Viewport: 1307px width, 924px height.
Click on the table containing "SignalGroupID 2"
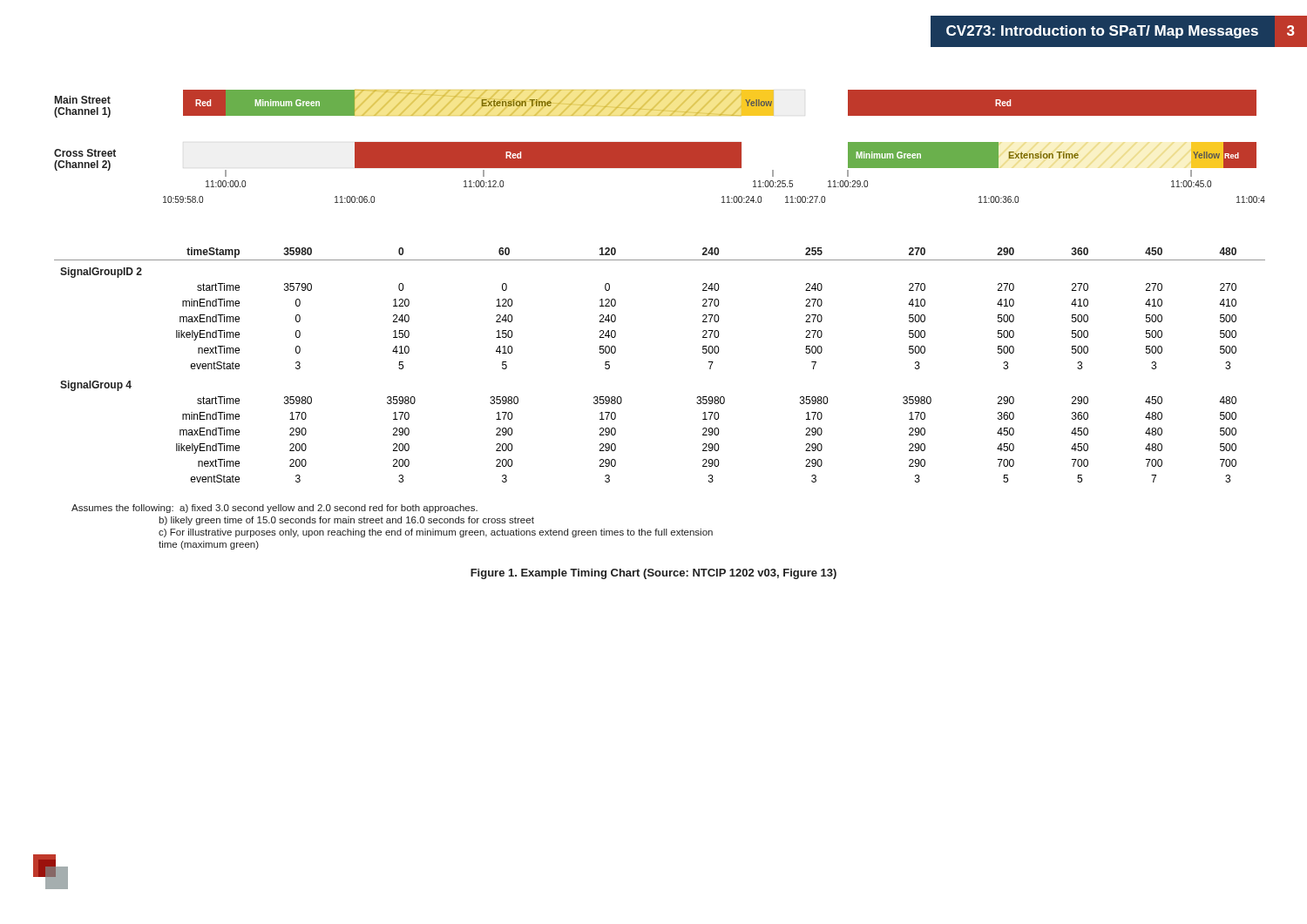coord(660,365)
